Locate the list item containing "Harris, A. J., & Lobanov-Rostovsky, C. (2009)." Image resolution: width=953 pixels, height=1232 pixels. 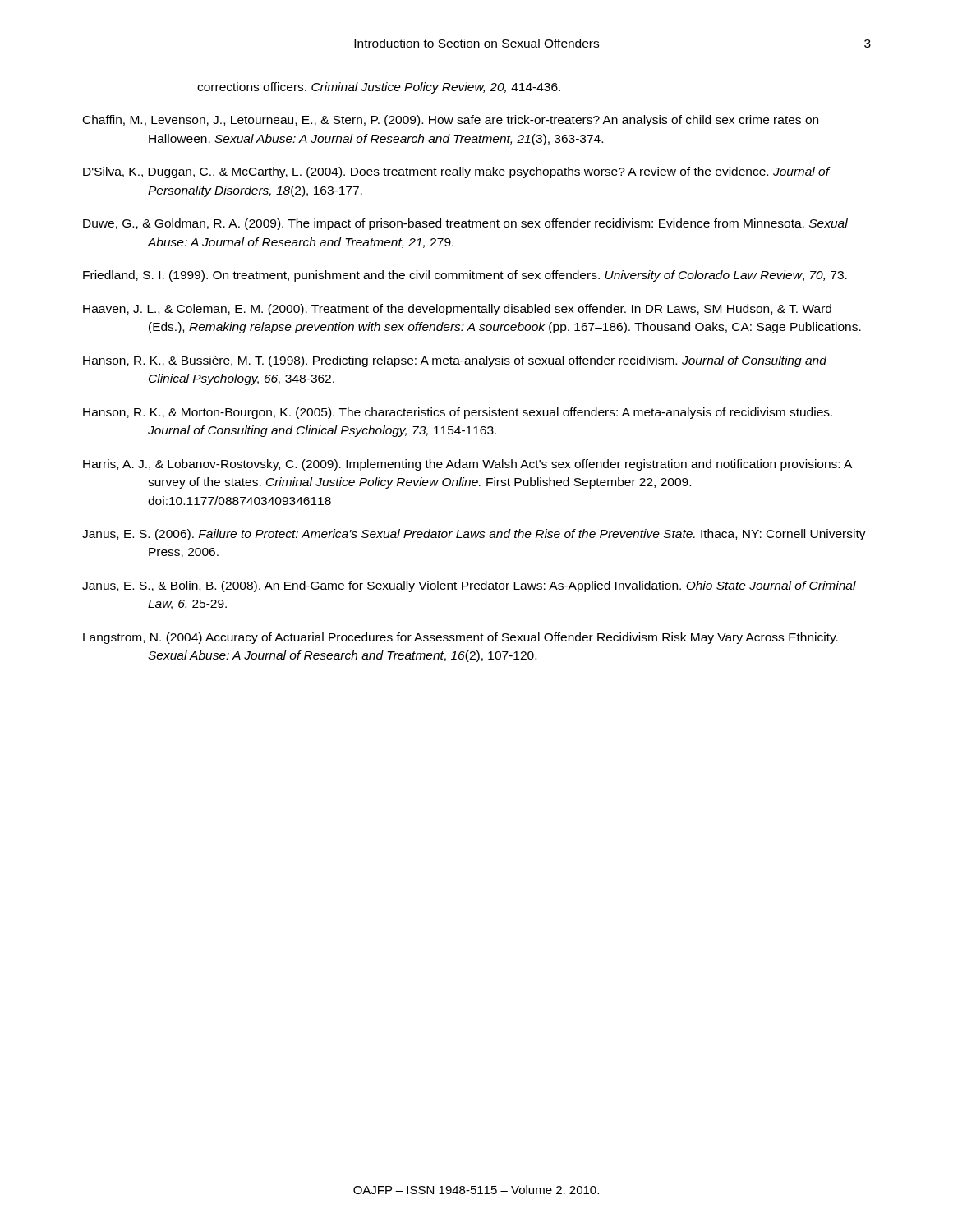467,482
